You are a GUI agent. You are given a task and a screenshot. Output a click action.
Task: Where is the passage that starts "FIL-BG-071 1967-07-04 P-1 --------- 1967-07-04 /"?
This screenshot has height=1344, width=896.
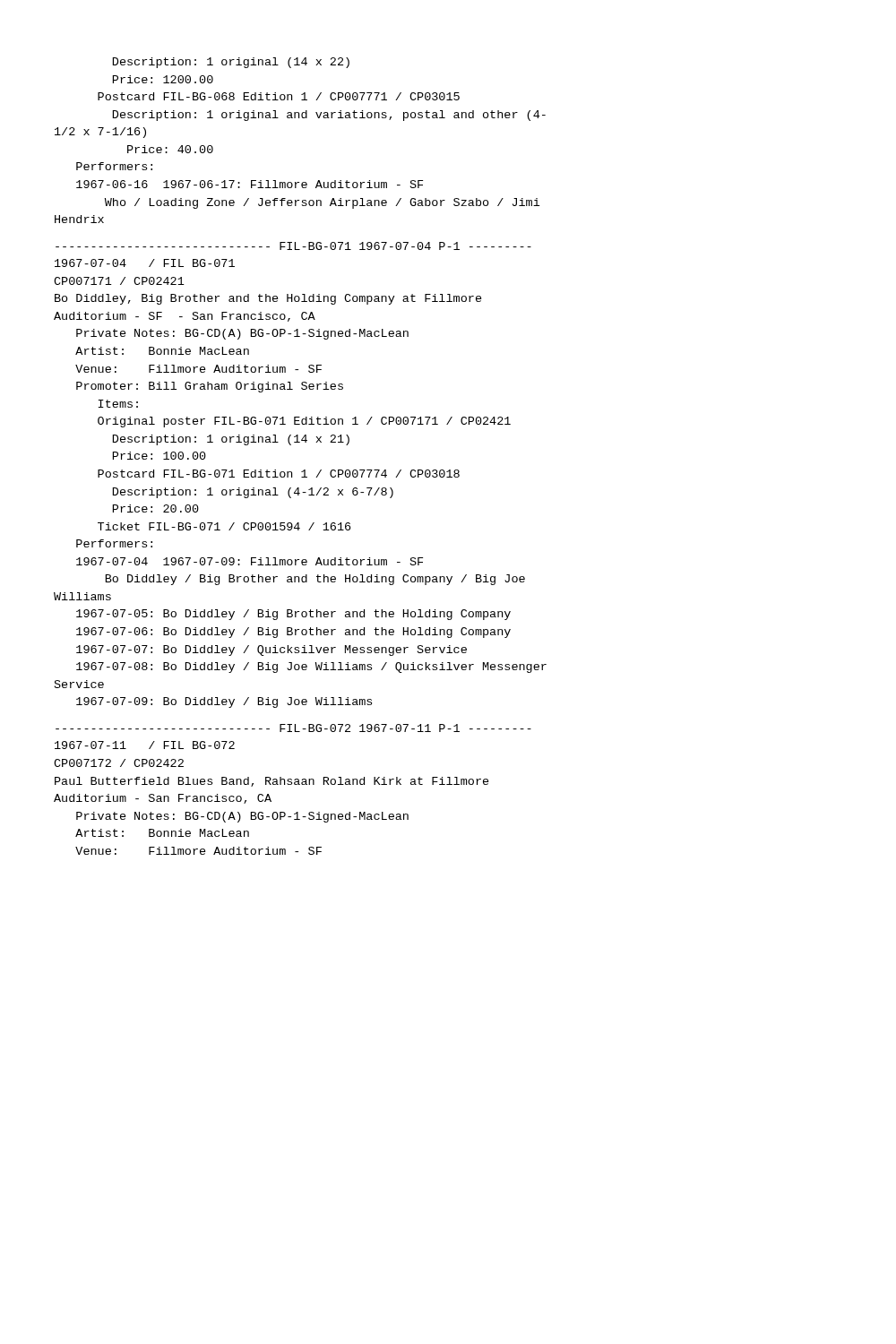pos(457,475)
